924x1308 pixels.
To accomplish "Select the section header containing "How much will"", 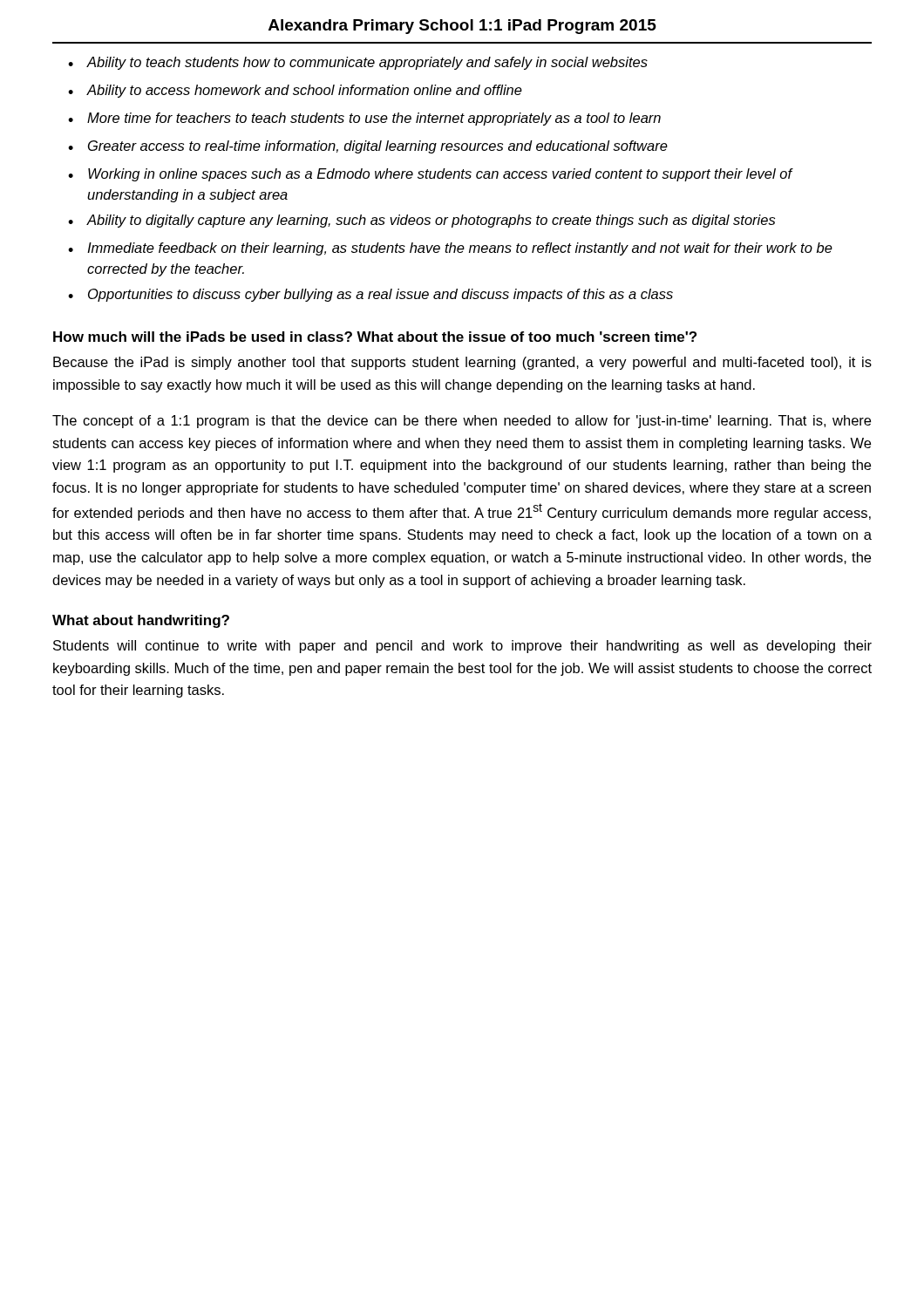I will 375,337.
